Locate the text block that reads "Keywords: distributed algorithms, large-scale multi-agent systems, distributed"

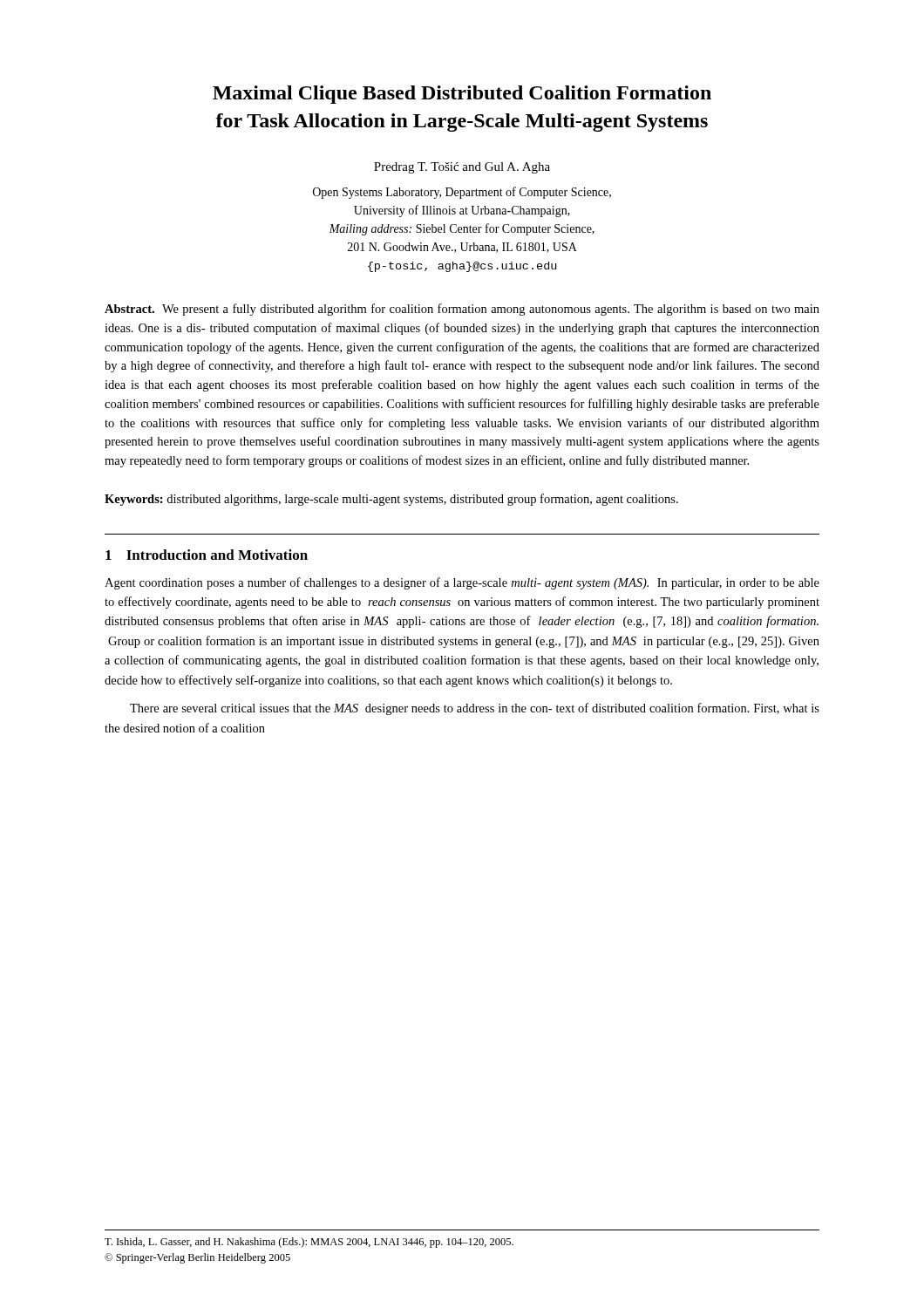coord(392,499)
